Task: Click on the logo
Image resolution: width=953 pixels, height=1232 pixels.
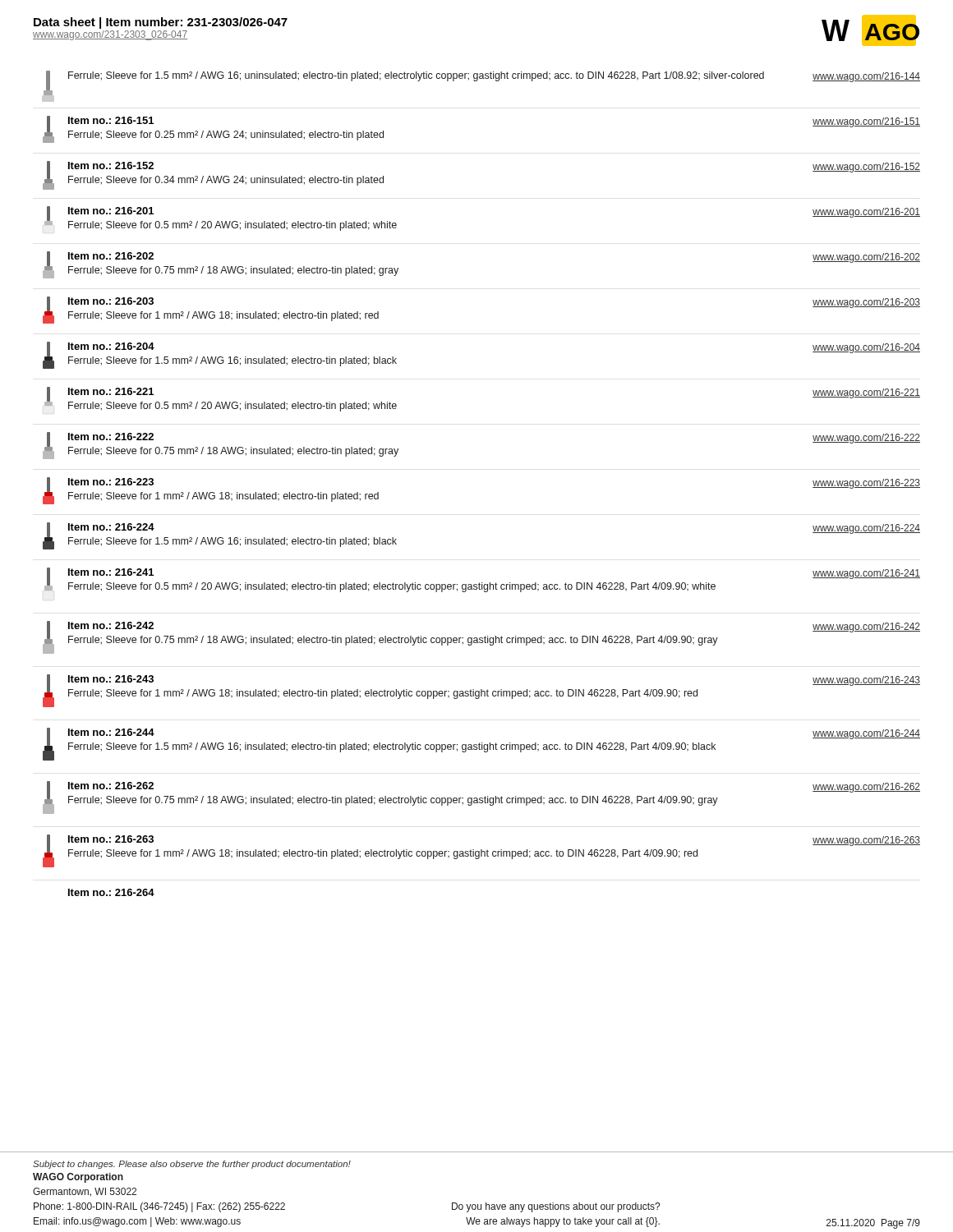Action: 871,30
